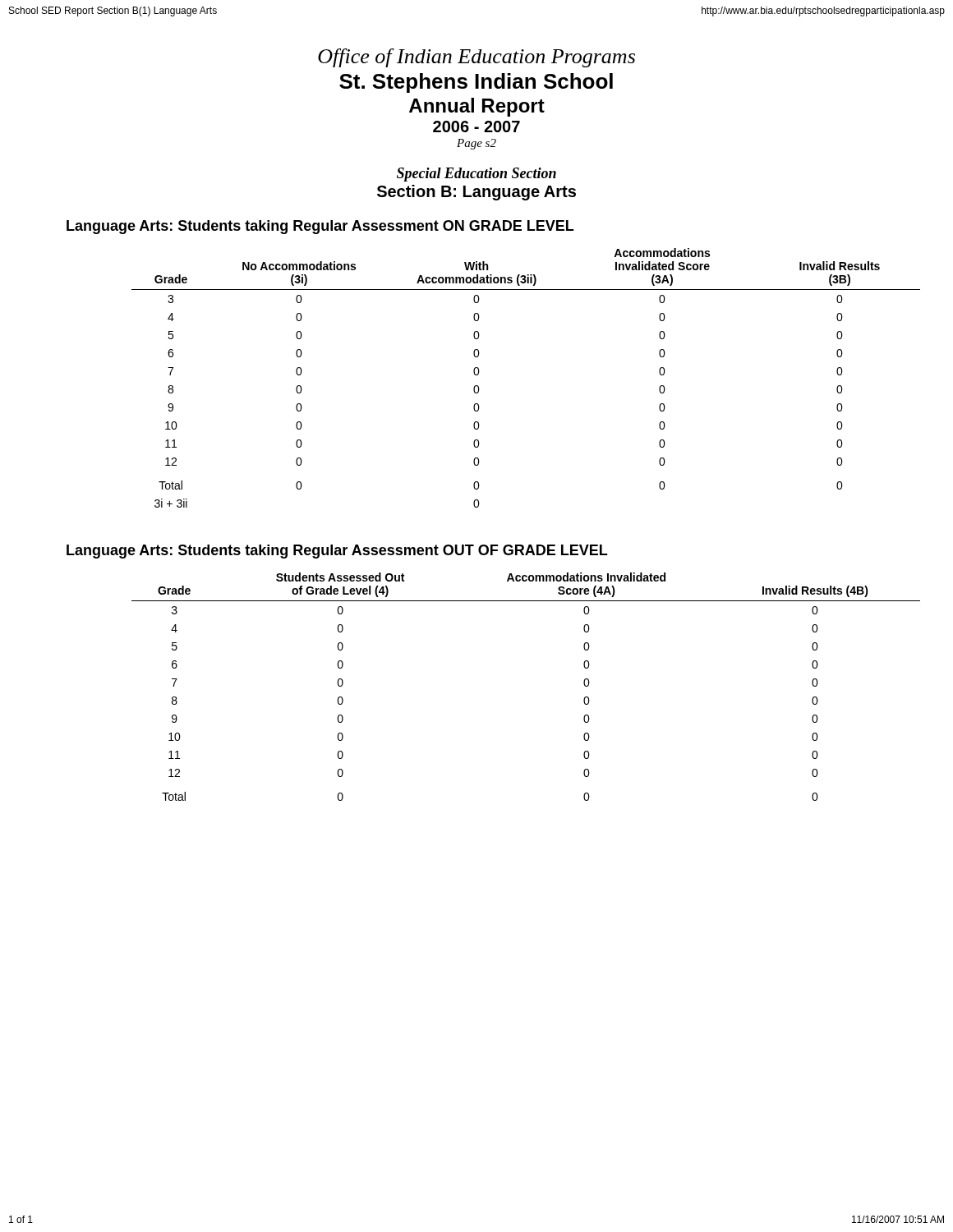Locate the table with the text "With Accommodations (3ii)"
This screenshot has height=1232, width=953.
click(509, 378)
